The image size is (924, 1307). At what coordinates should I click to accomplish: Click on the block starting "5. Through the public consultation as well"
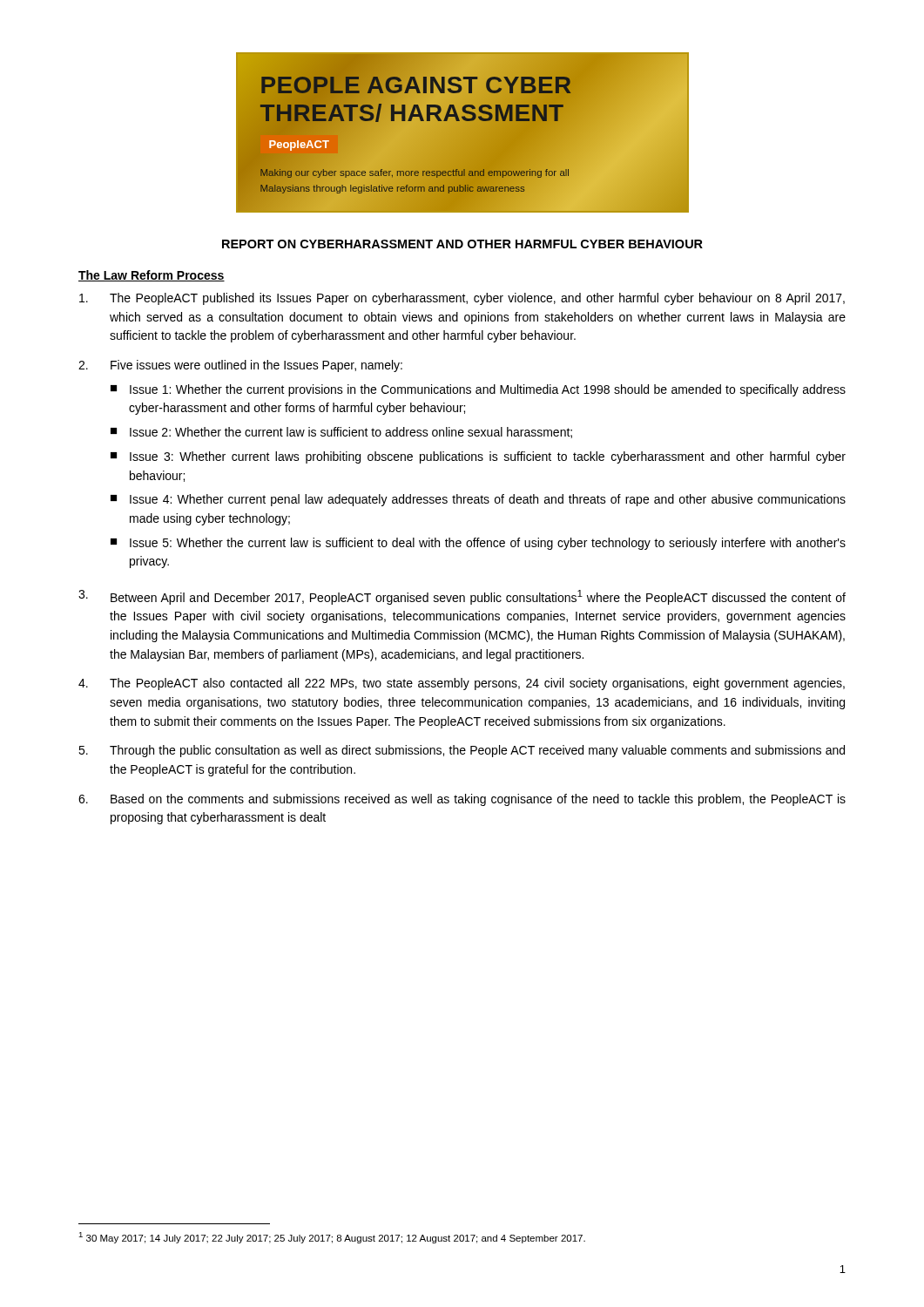coord(462,761)
